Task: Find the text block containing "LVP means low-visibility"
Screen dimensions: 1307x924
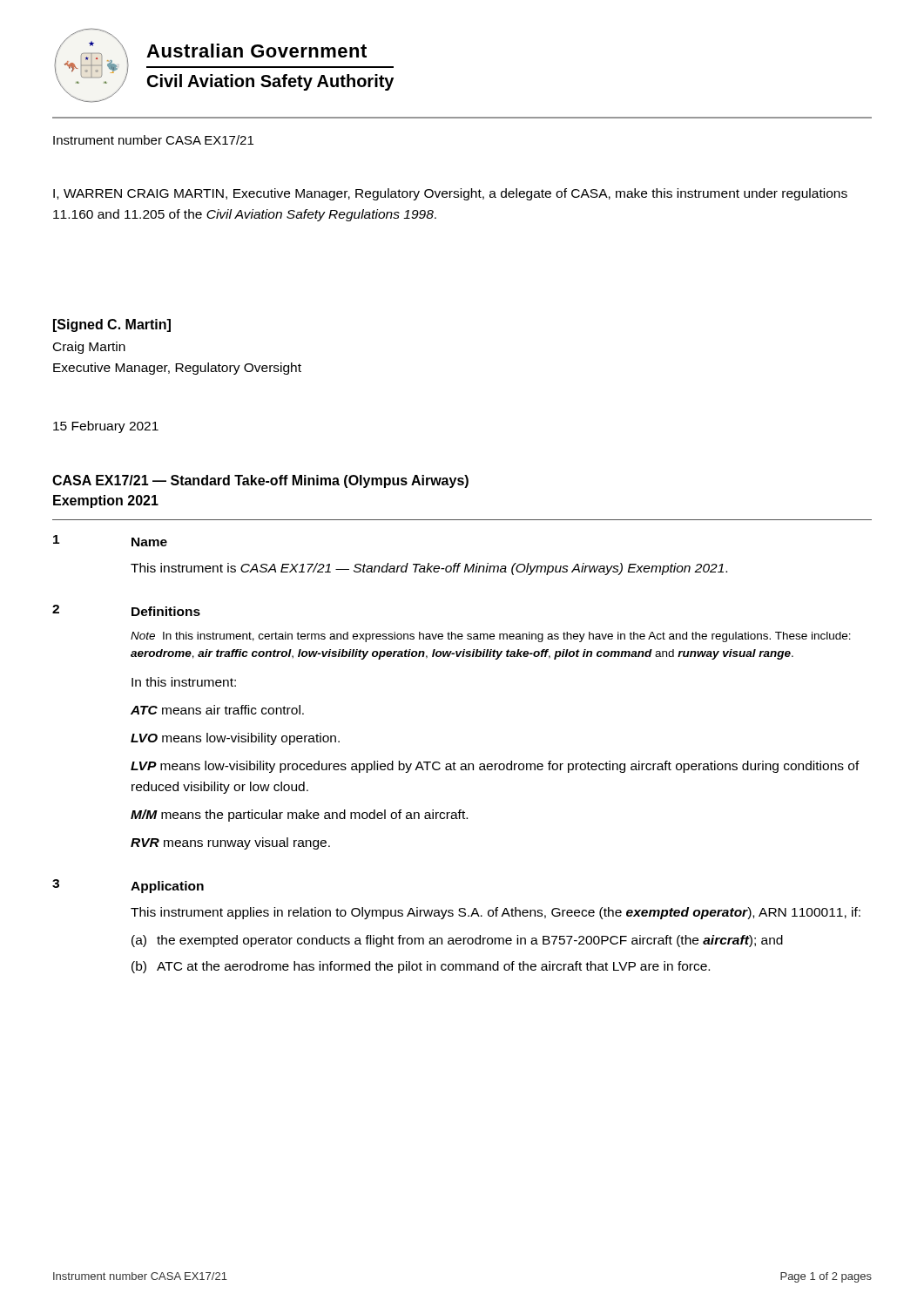Action: [495, 776]
